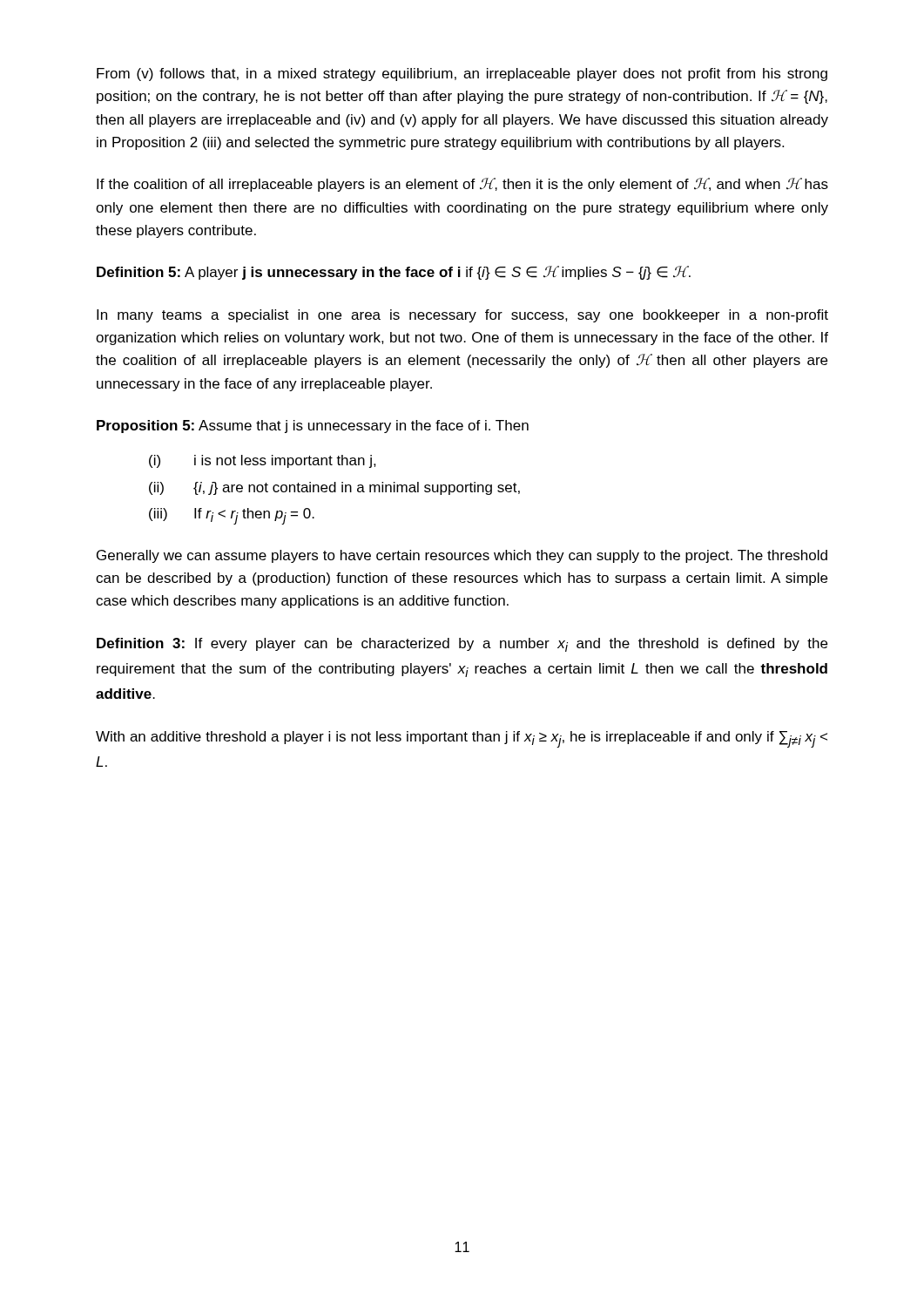Select the text block that reads "In many teams a specialist in"
Viewport: 924px width, 1307px height.
click(x=462, y=349)
